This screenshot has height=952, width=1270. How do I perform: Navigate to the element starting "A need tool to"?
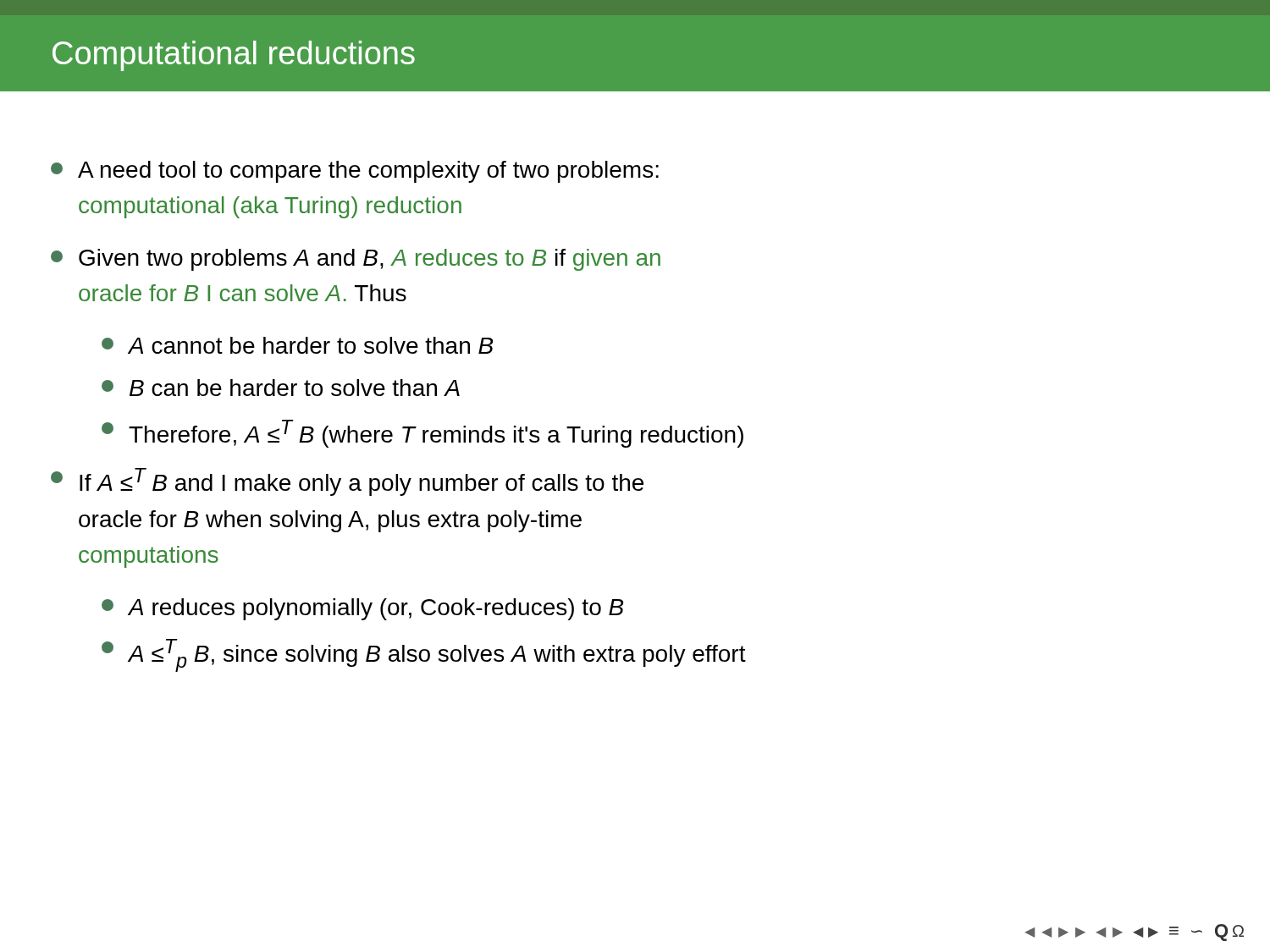[356, 188]
